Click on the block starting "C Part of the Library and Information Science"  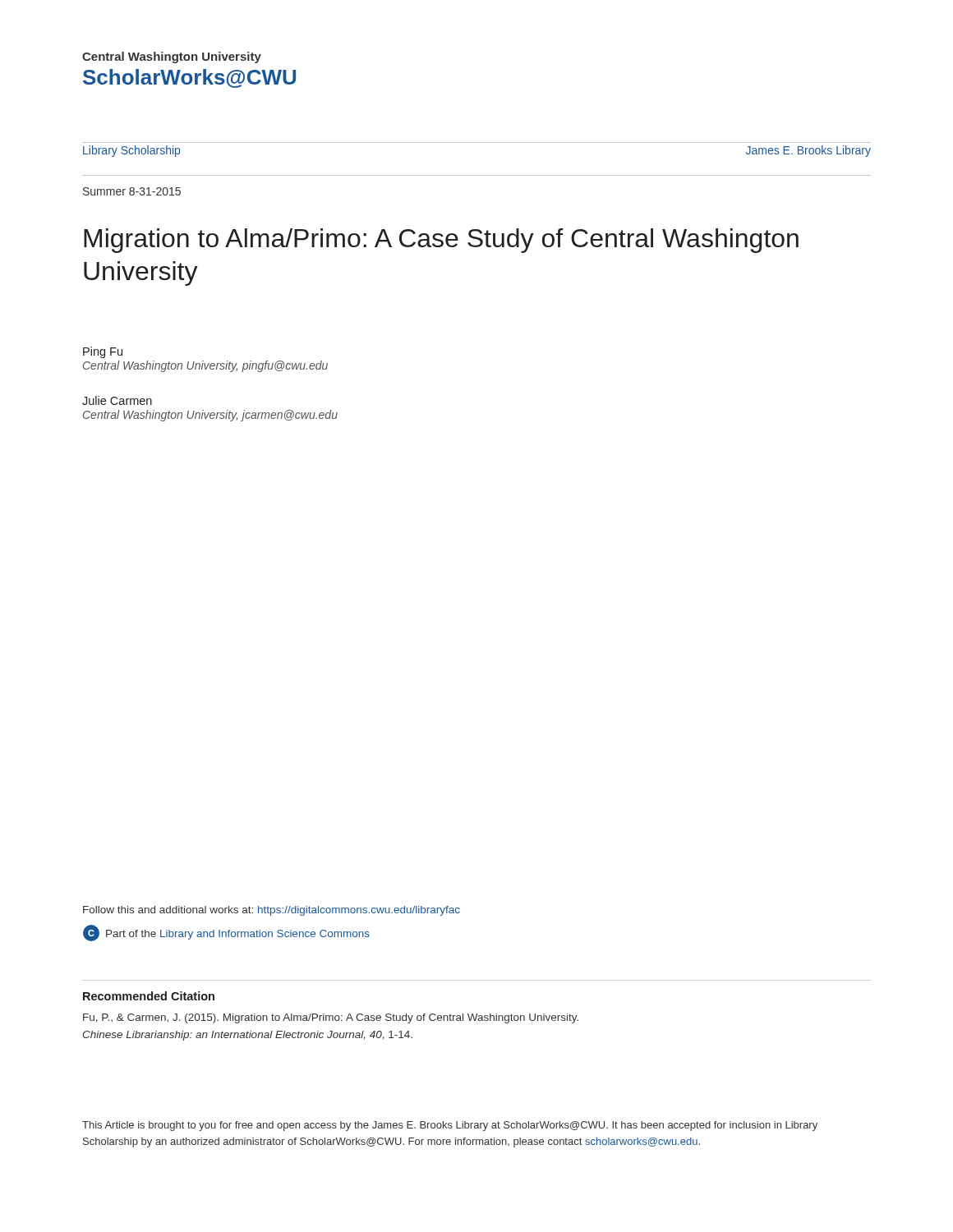(x=226, y=933)
